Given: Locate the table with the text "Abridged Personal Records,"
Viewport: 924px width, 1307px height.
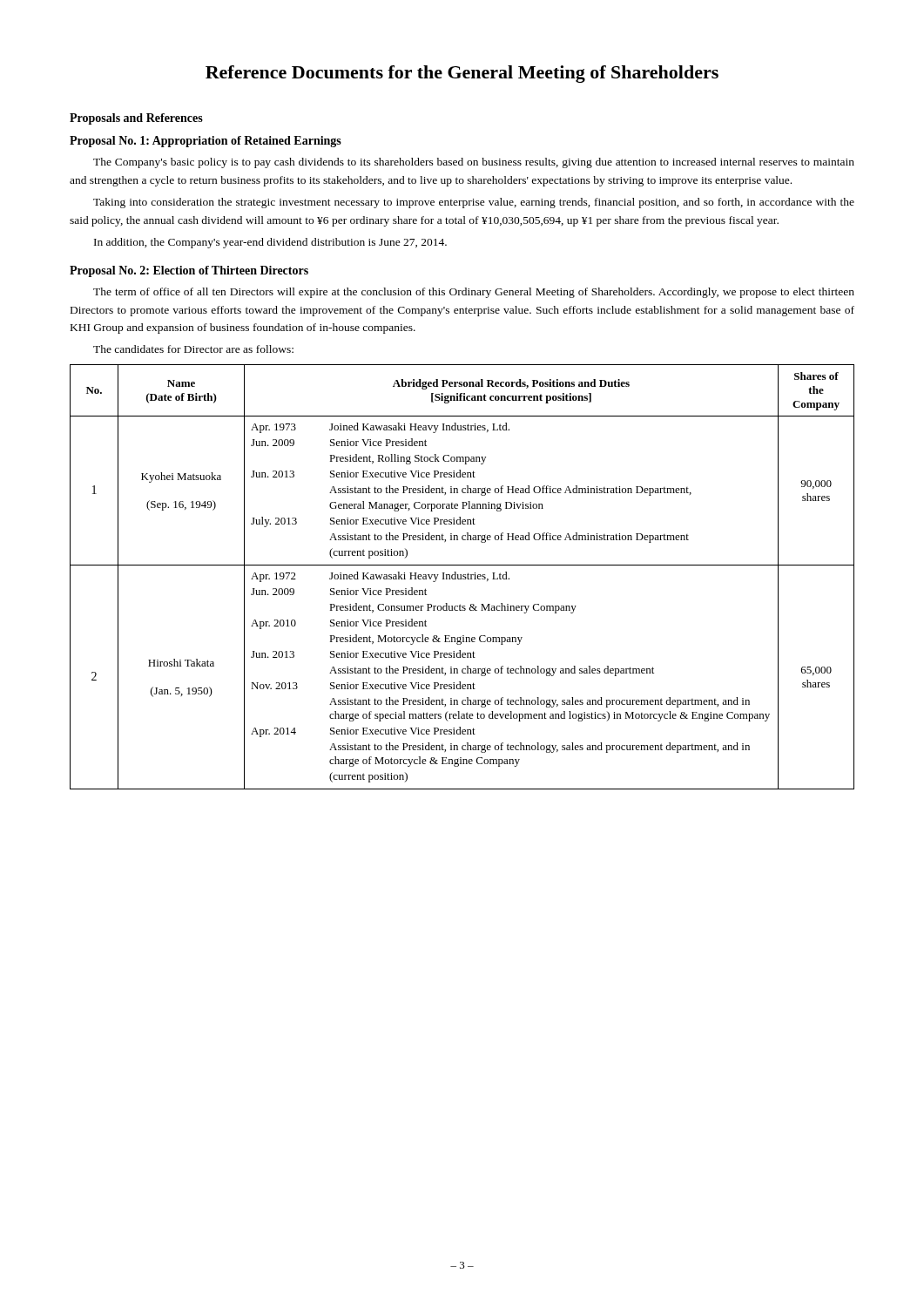Looking at the screenshot, I should [462, 577].
